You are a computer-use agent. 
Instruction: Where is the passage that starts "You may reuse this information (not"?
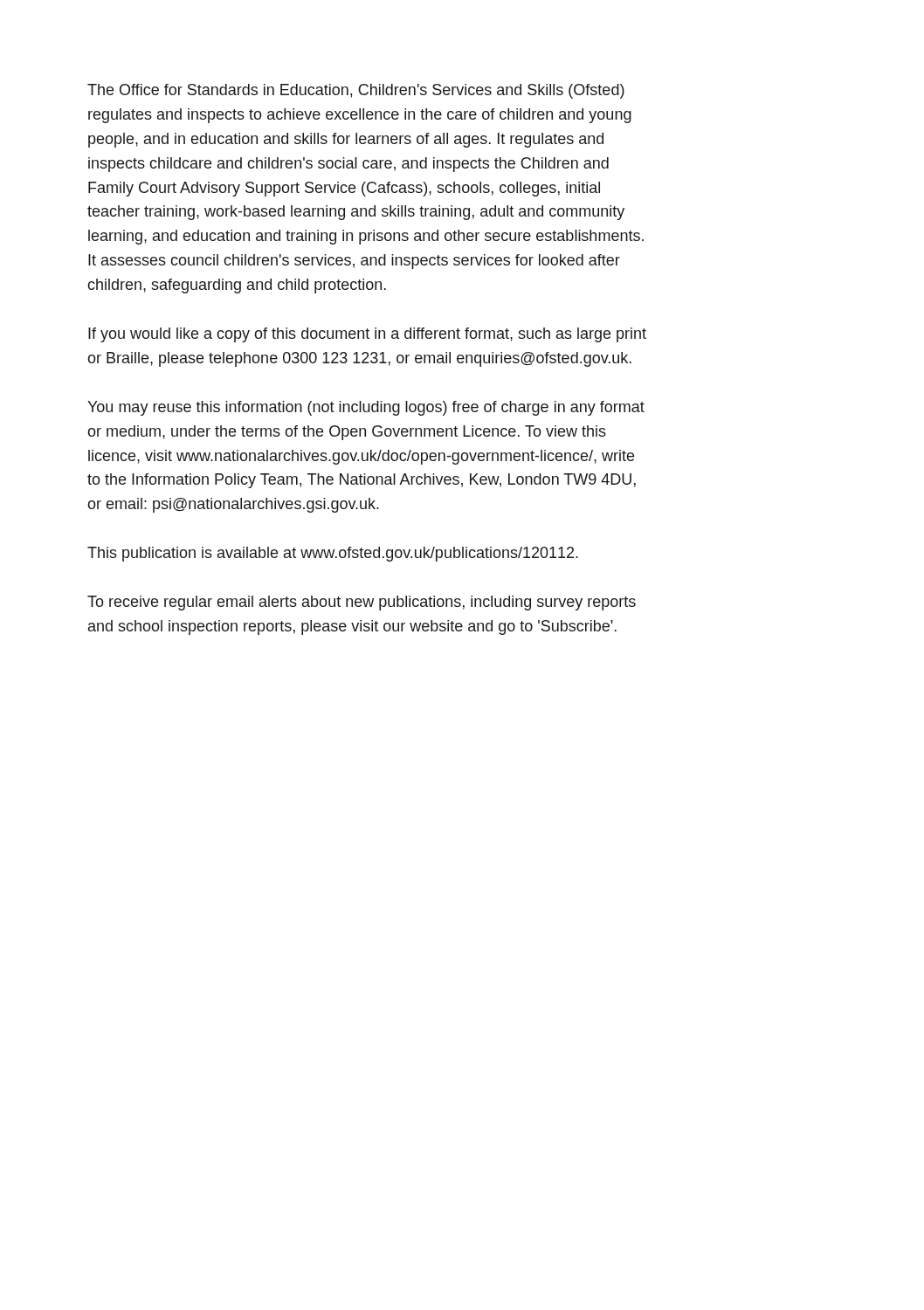click(366, 456)
